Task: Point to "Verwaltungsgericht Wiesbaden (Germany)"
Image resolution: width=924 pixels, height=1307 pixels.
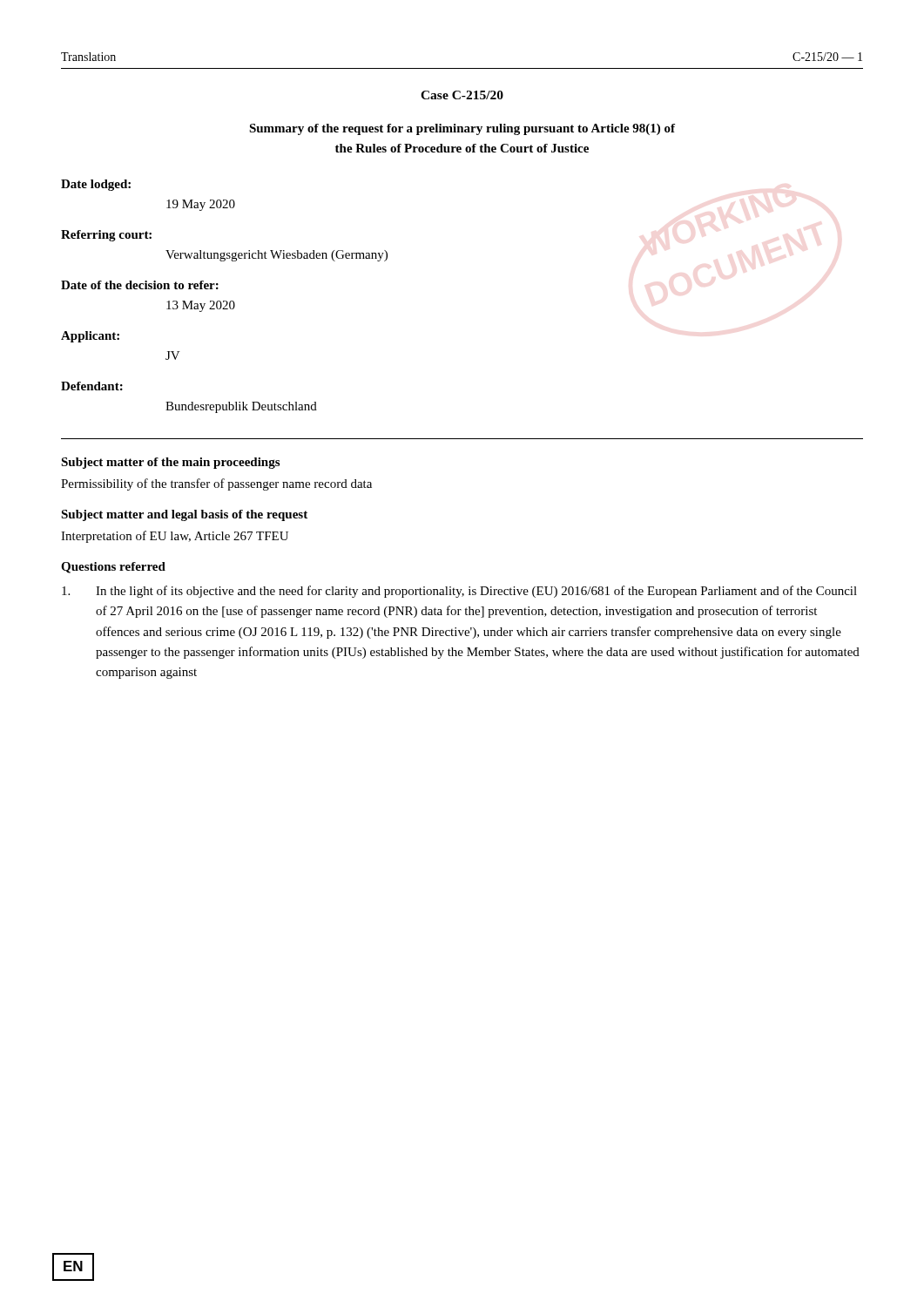Action: [x=277, y=254]
